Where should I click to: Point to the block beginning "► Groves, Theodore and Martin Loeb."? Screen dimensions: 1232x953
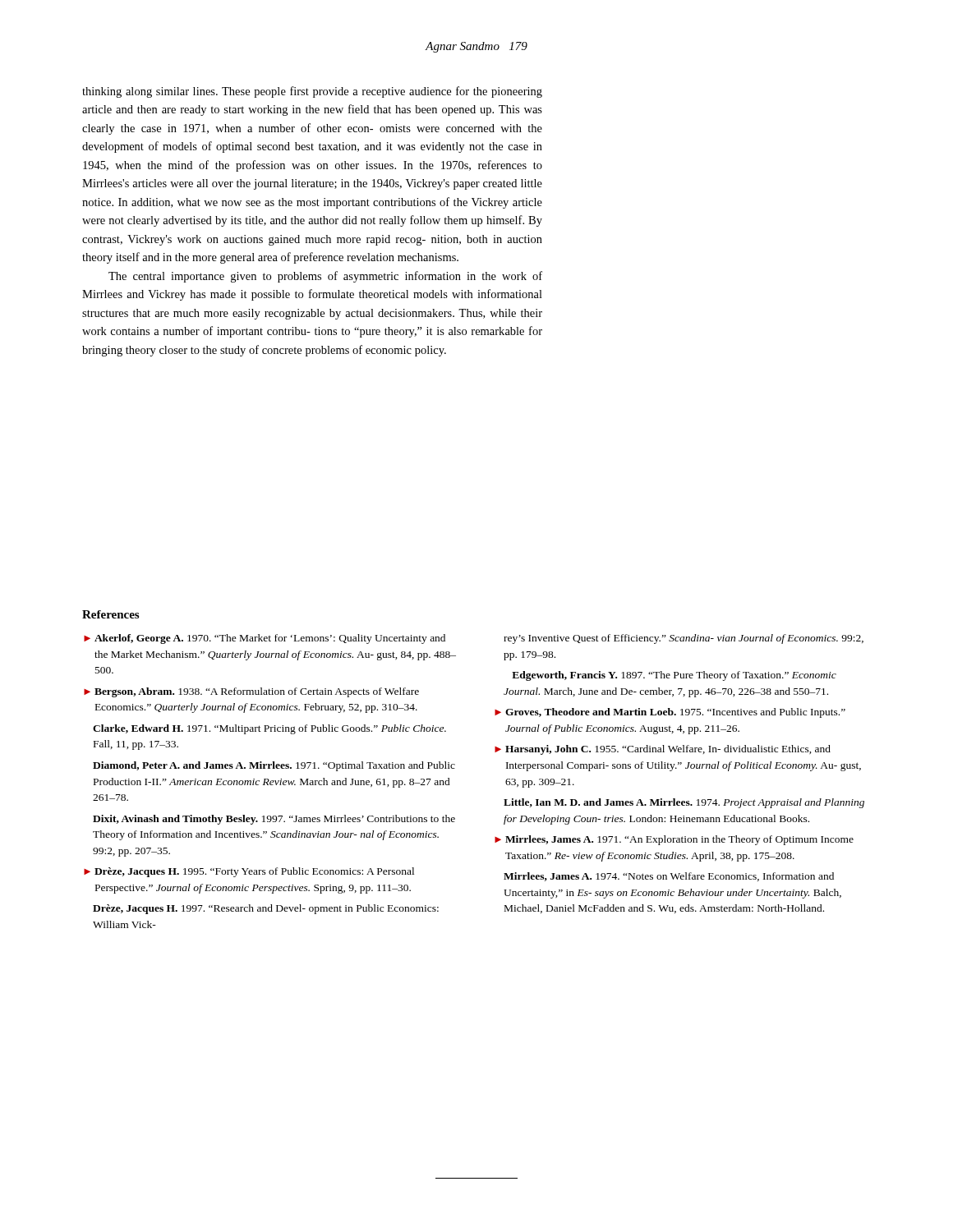click(682, 720)
